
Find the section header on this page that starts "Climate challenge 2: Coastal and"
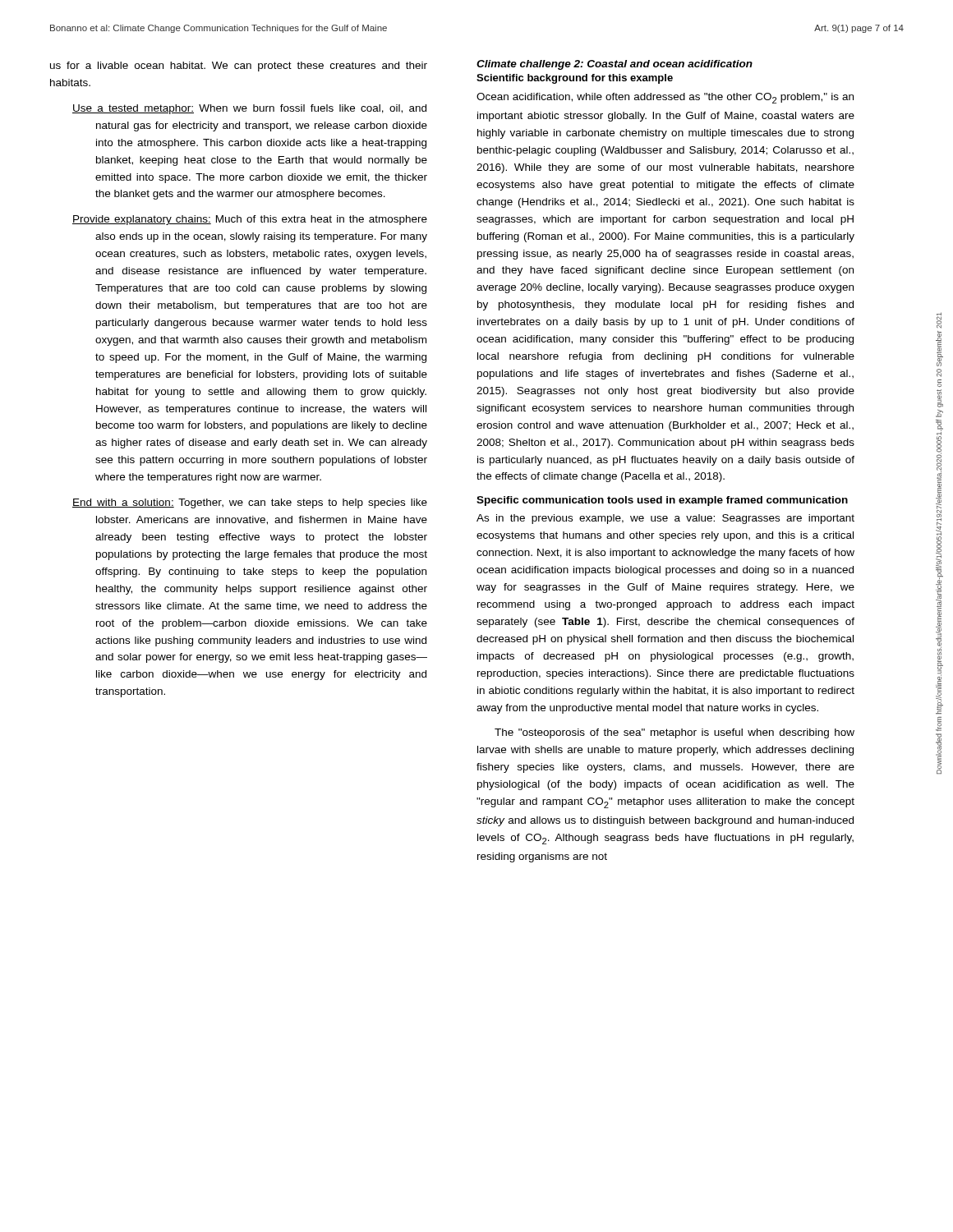(665, 71)
